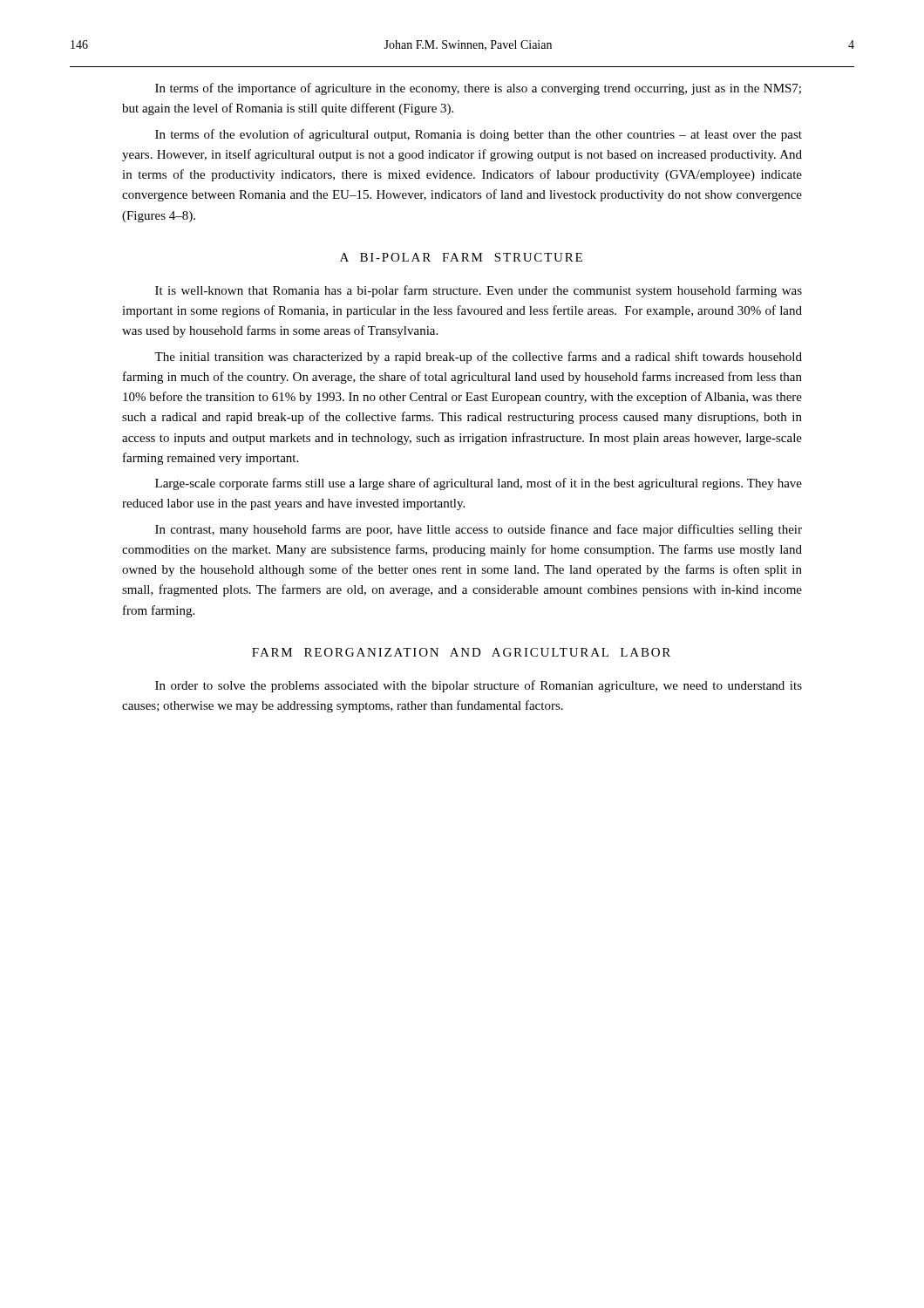The width and height of the screenshot is (924, 1308).
Task: Locate the section header that says "A BI-POLAR FARM"
Action: tap(462, 257)
